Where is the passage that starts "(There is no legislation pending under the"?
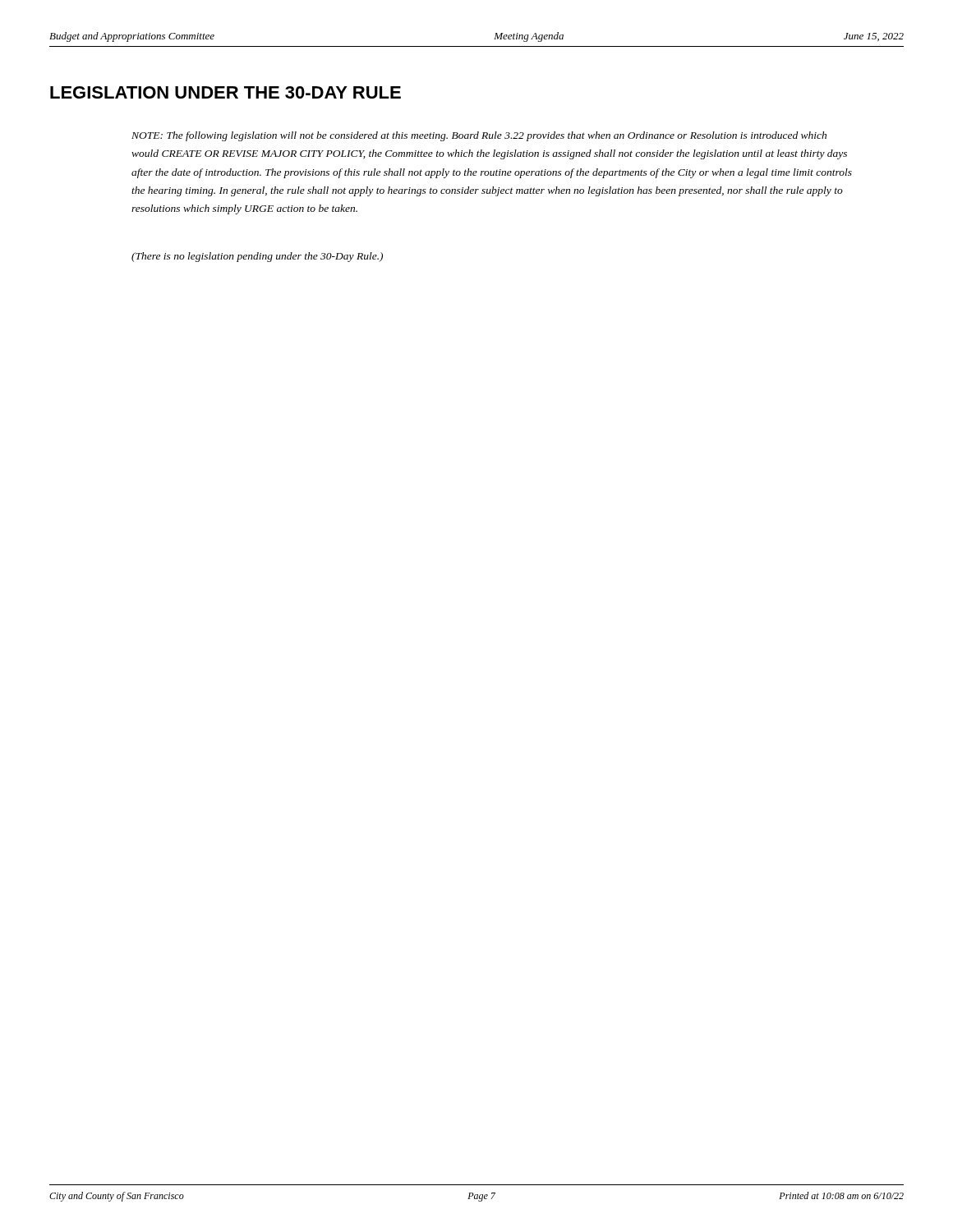The height and width of the screenshot is (1232, 953). coord(257,256)
